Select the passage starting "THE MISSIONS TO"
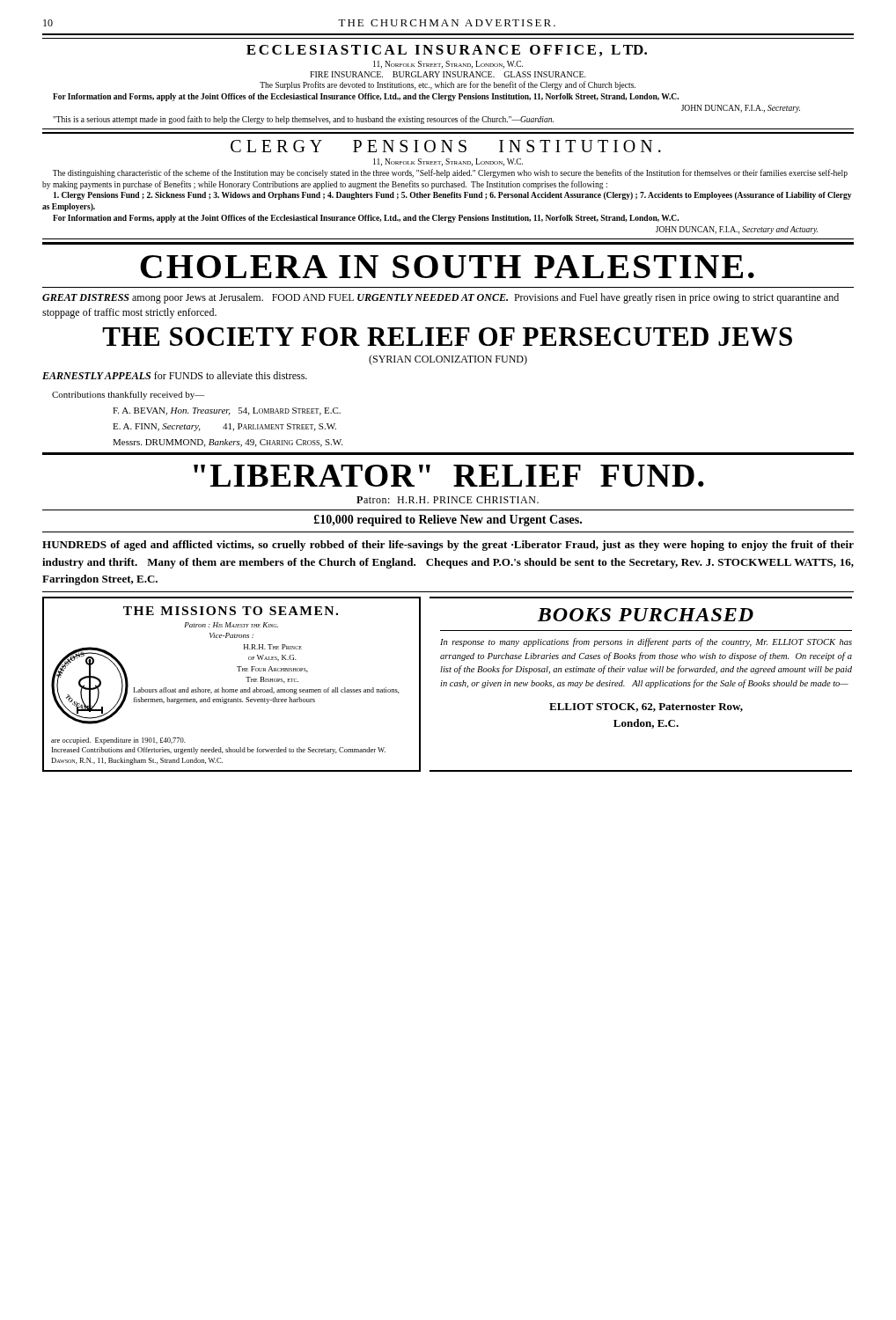The image size is (896, 1320). pyautogui.click(x=231, y=684)
